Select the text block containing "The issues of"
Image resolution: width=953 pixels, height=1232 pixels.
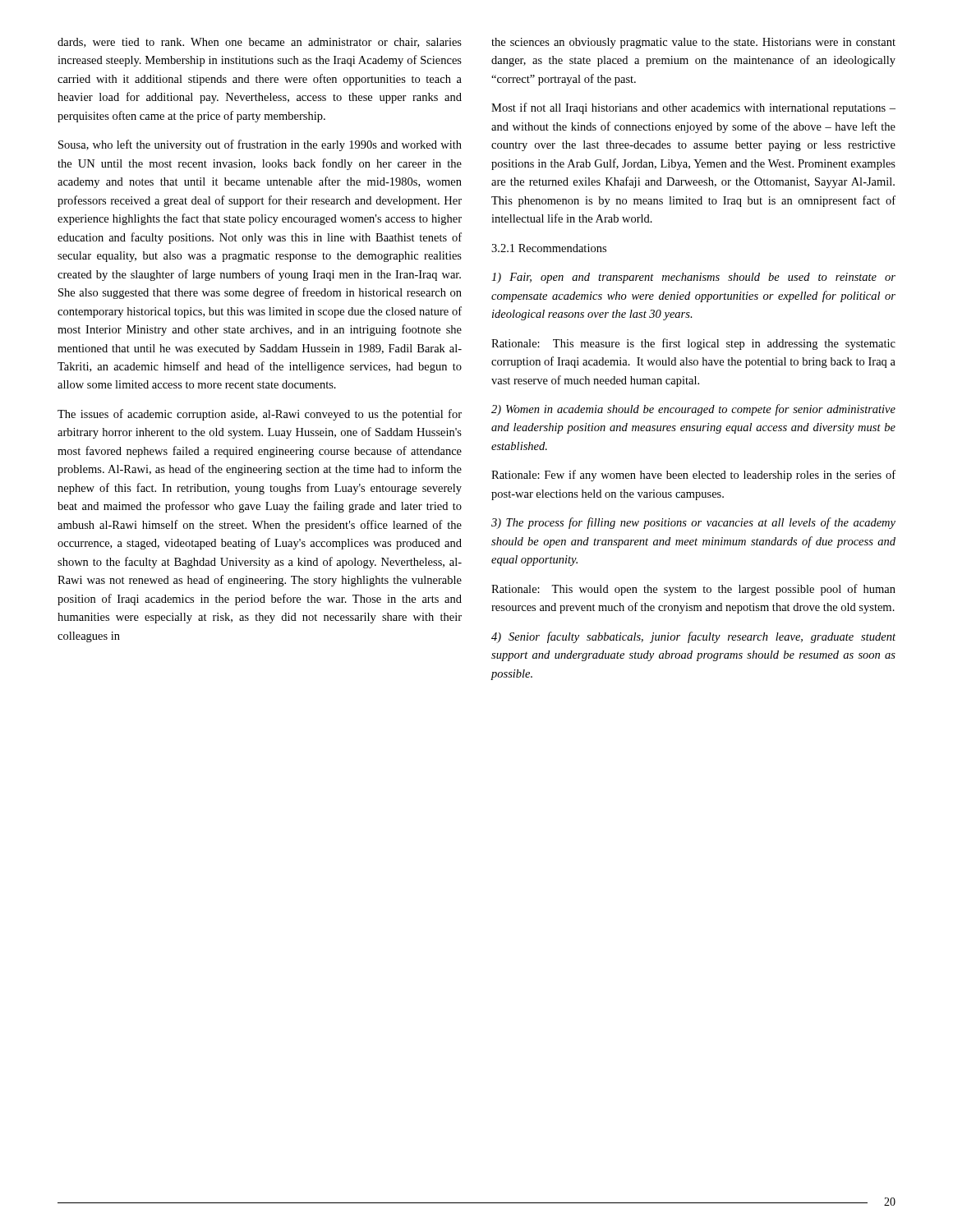260,525
